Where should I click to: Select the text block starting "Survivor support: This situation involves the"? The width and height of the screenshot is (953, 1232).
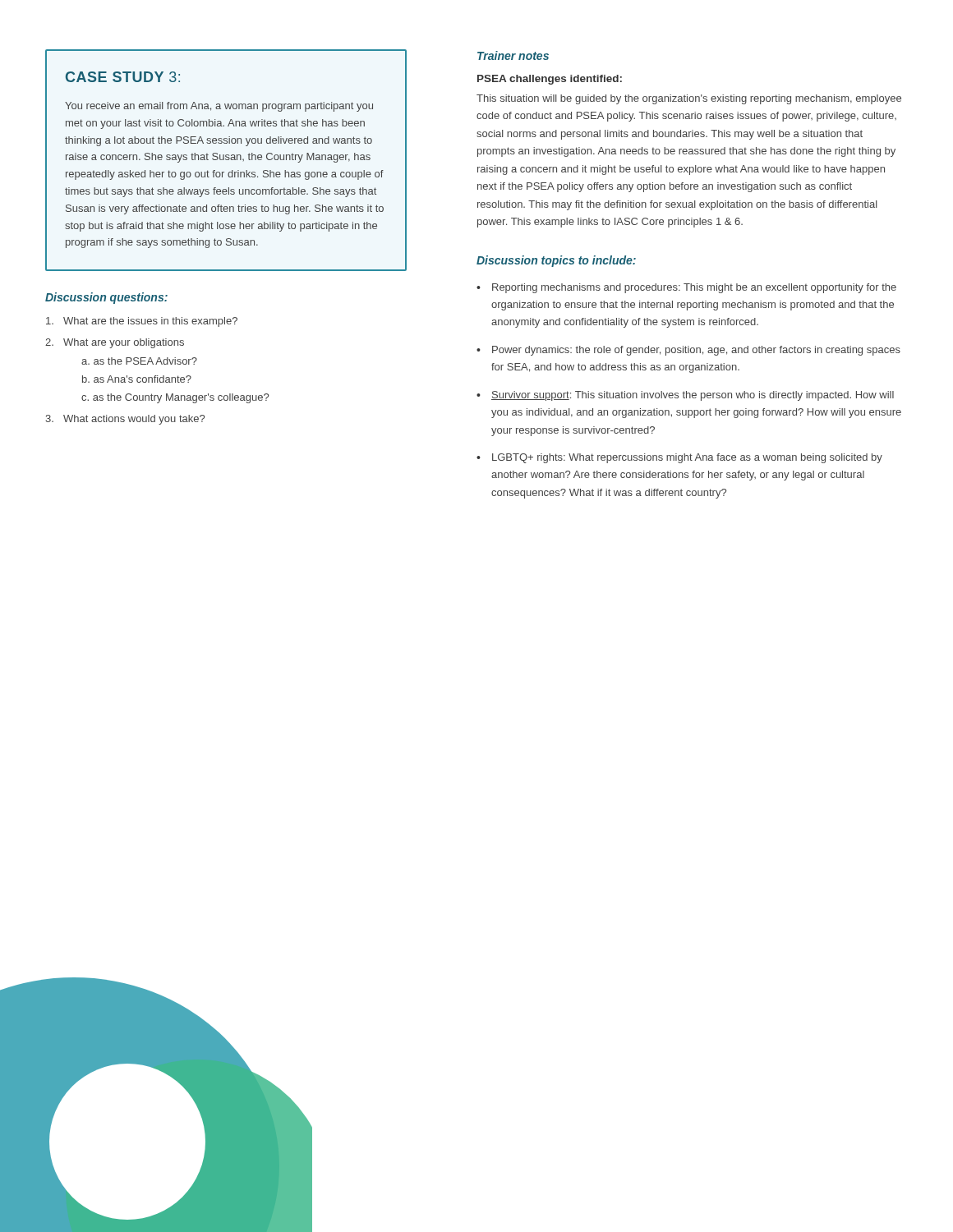tap(696, 412)
